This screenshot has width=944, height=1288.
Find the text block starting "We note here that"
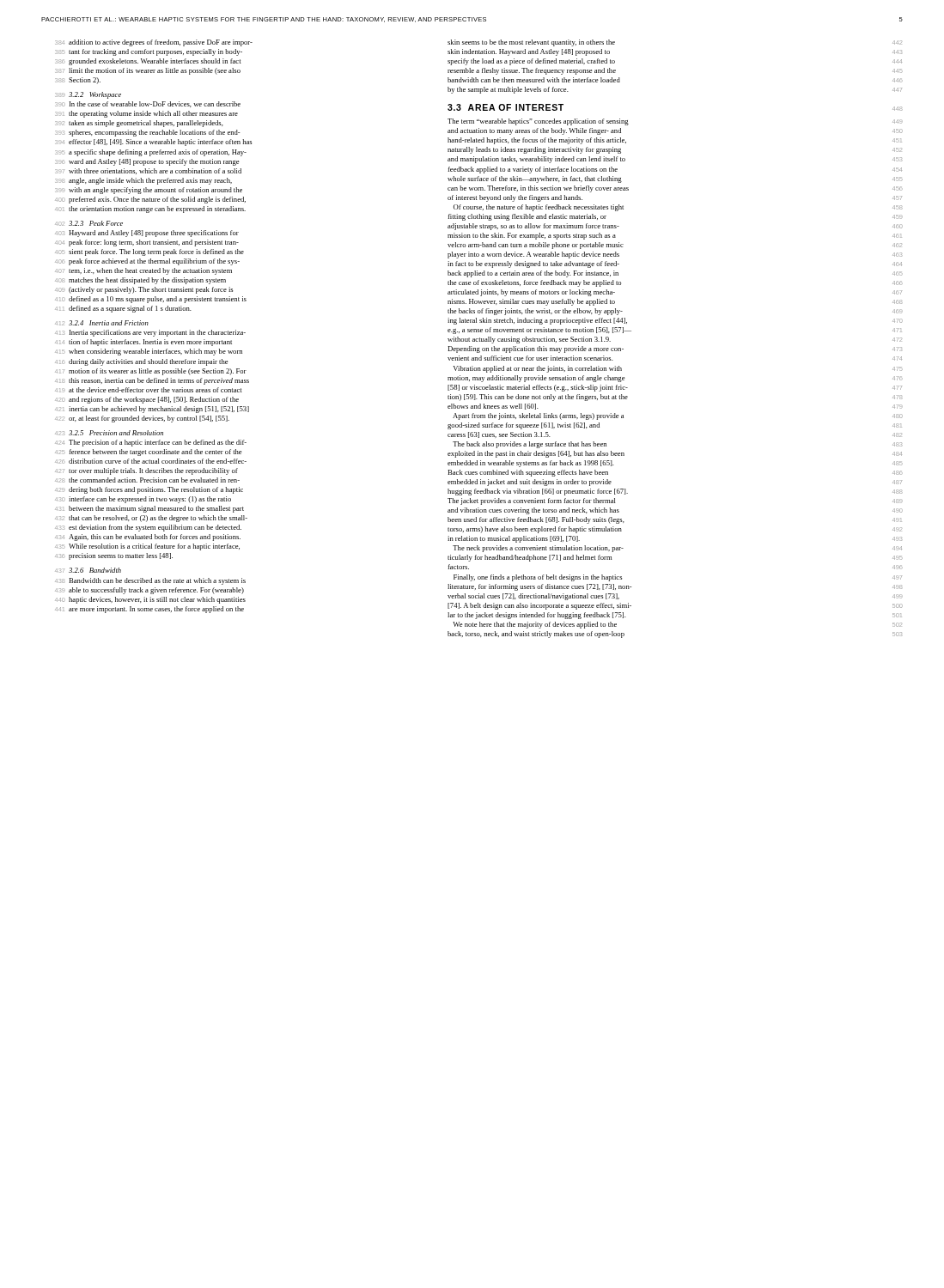click(x=536, y=625)
